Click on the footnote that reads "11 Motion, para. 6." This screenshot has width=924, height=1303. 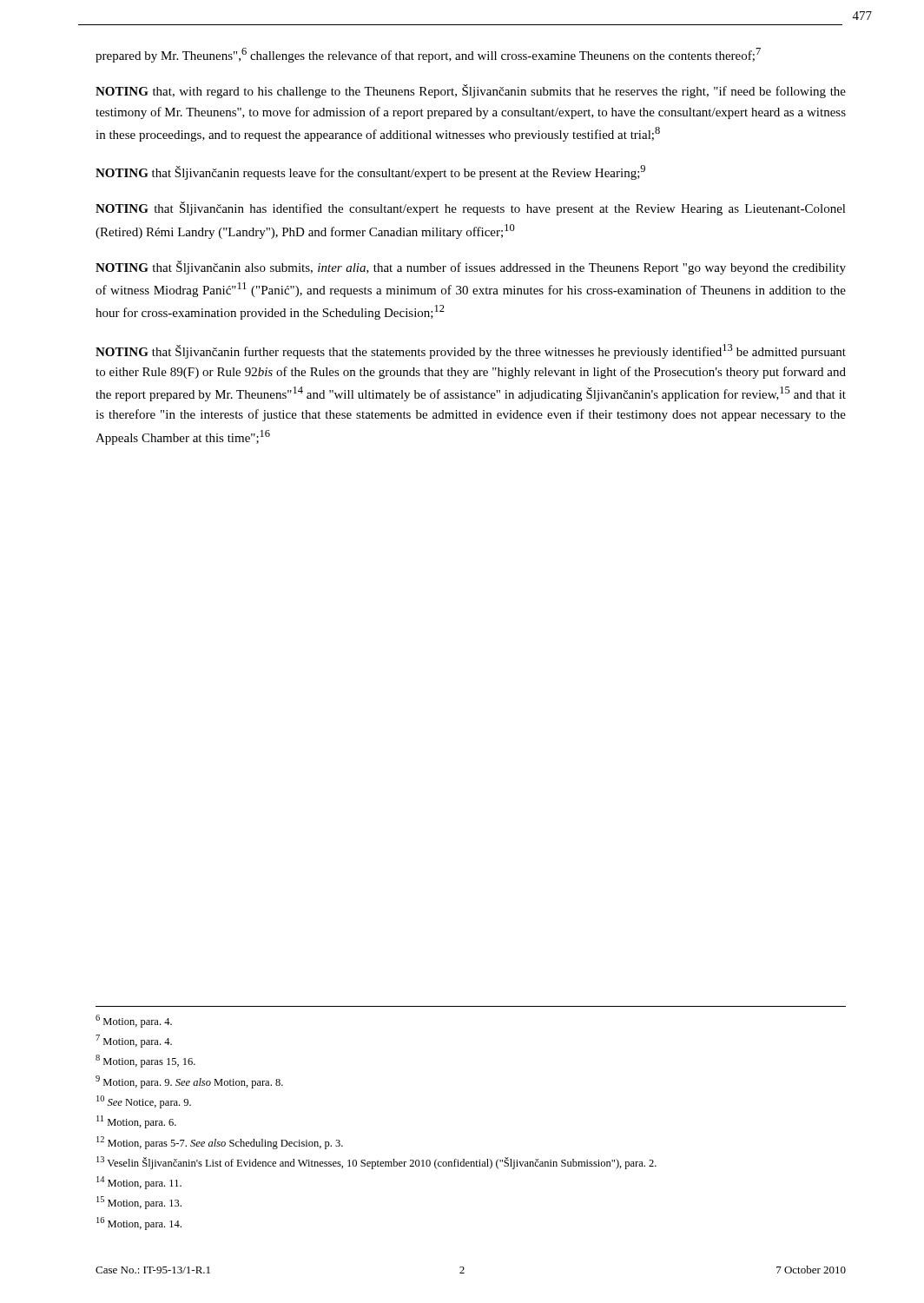coord(136,1121)
